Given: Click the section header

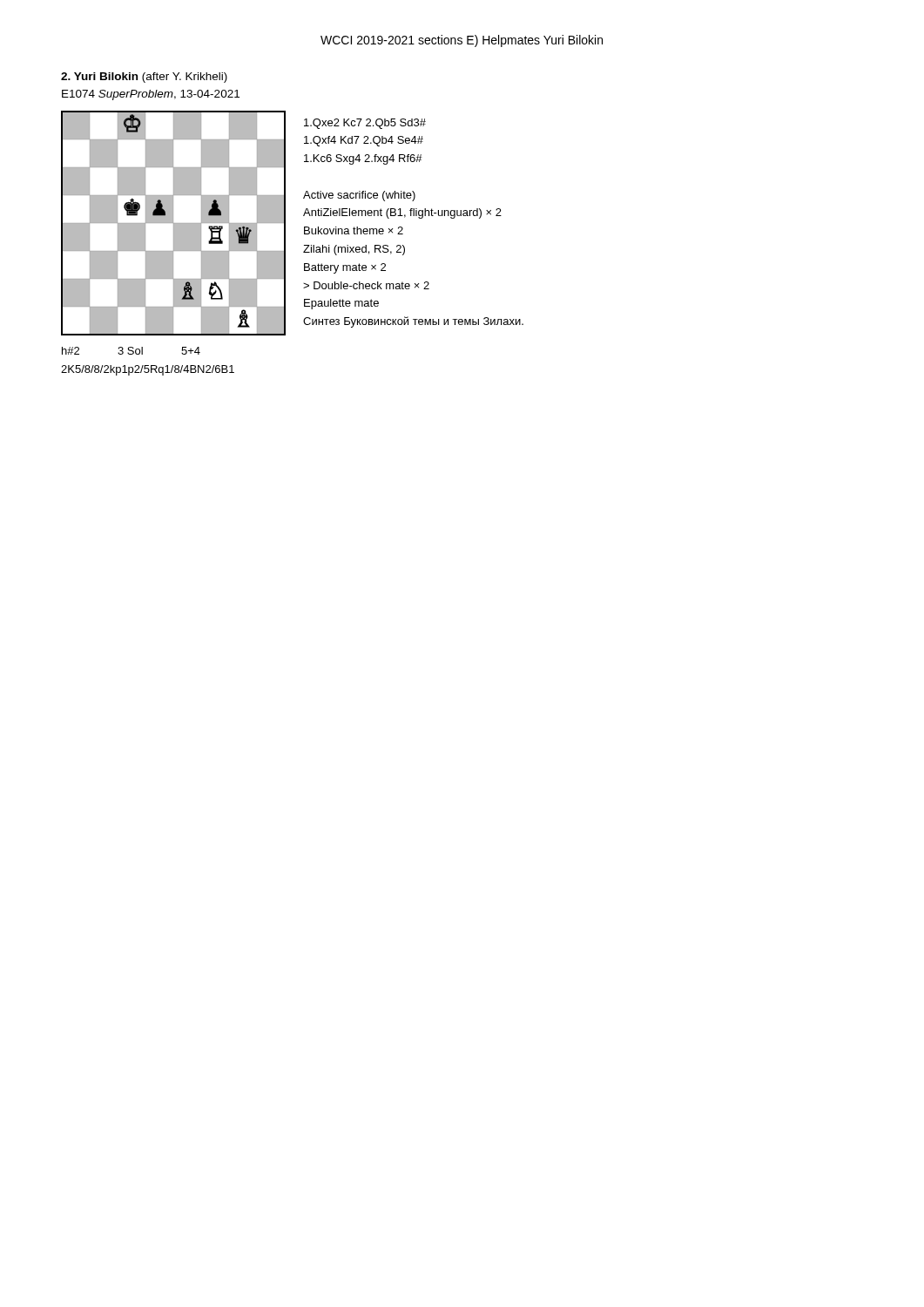Looking at the screenshot, I should pyautogui.click(x=151, y=85).
